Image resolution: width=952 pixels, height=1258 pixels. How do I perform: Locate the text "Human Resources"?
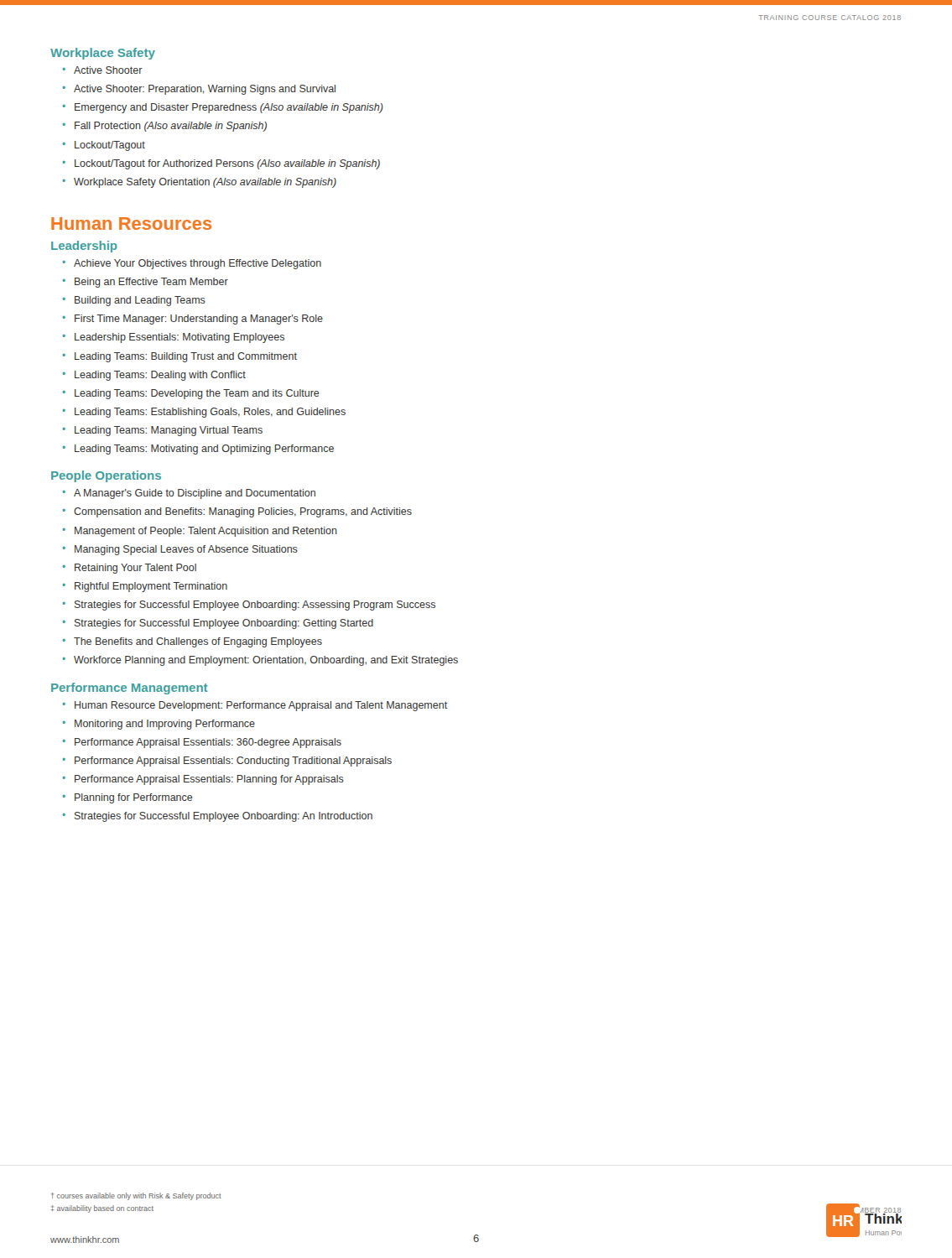[x=131, y=224]
